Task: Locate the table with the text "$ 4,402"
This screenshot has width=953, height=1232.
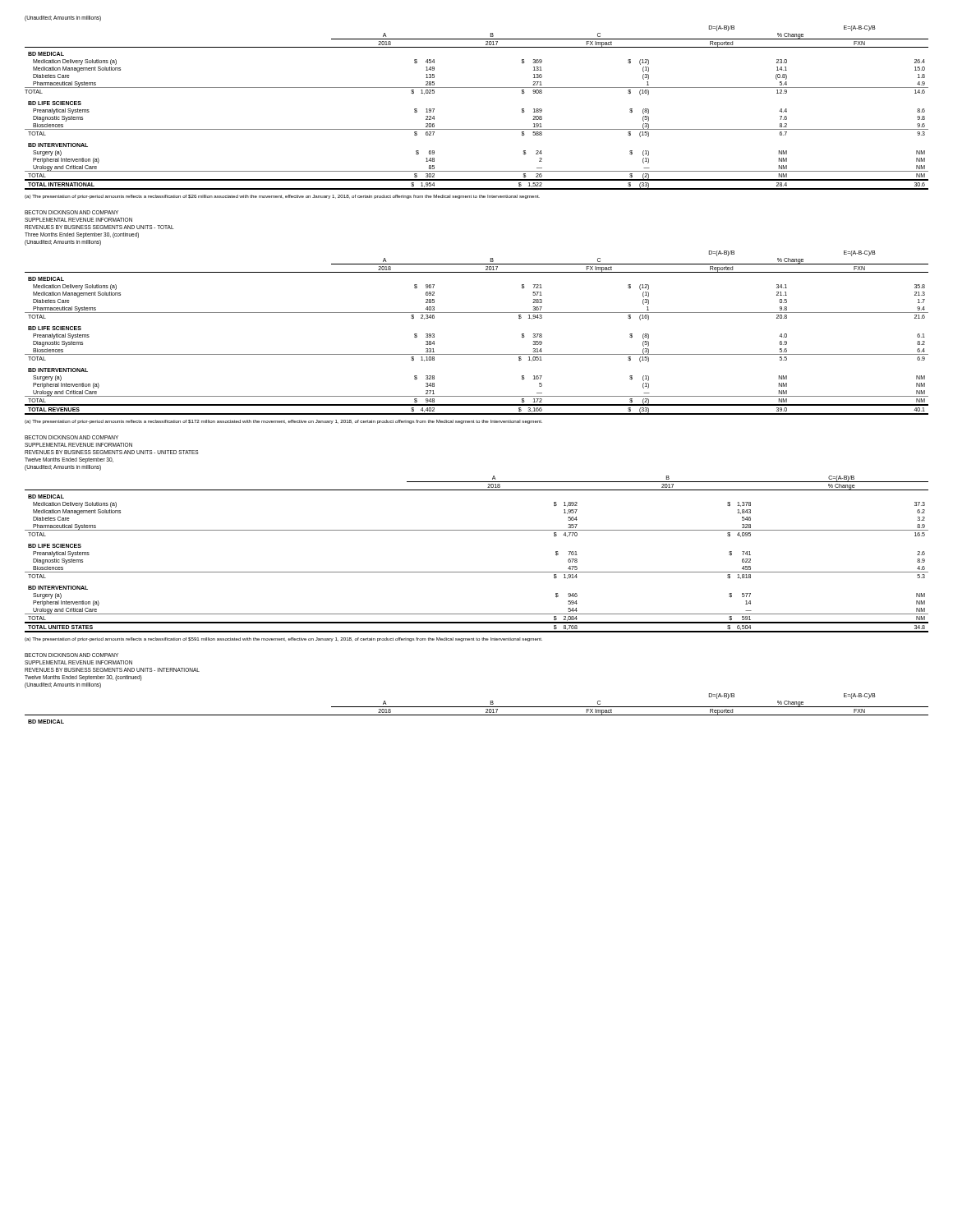Action: point(476,332)
